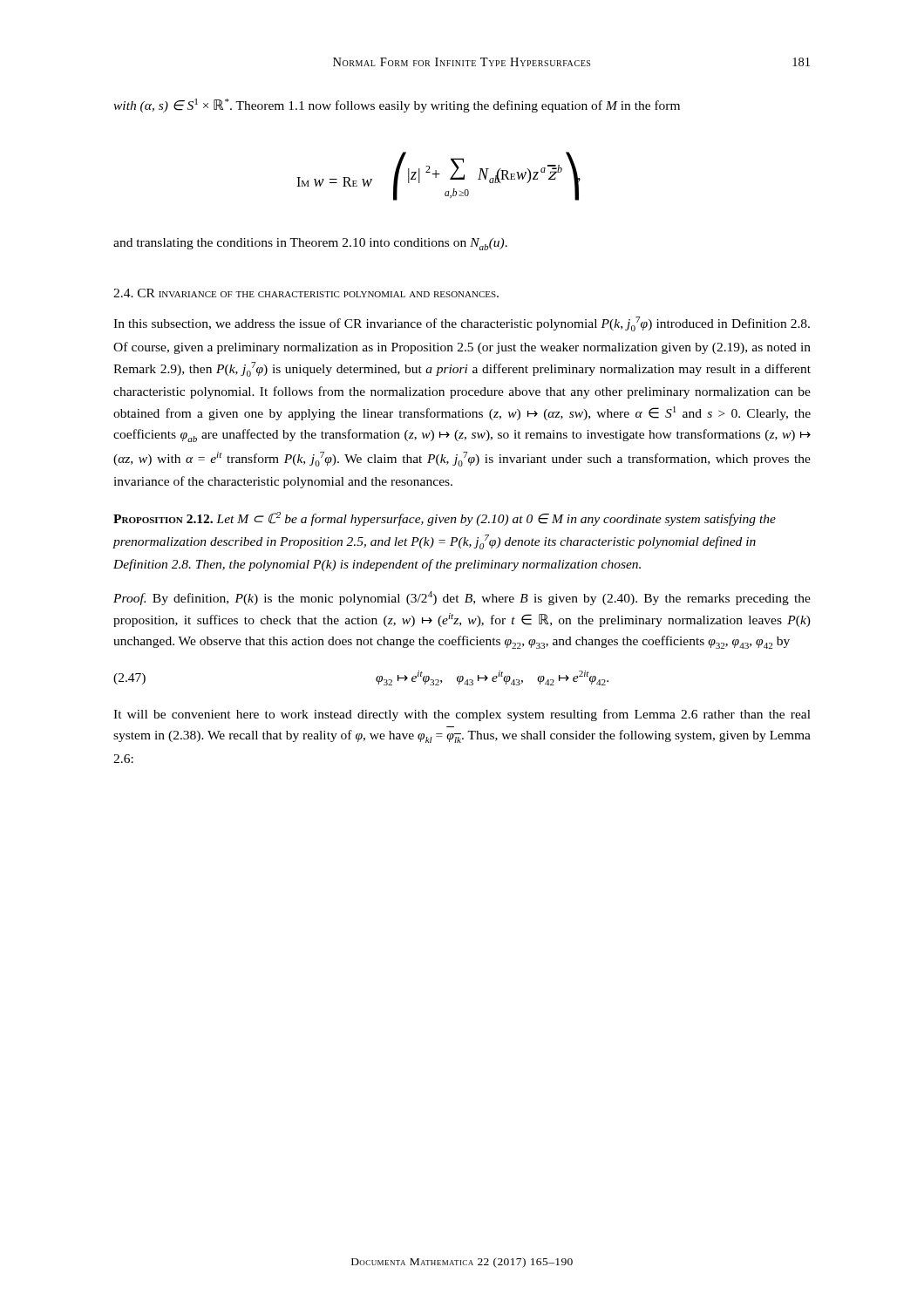Locate the formula that opens with "(2.47) φ32 ↦ eitφ32, φ43 ↦ eitφ43, φ42"

[462, 678]
